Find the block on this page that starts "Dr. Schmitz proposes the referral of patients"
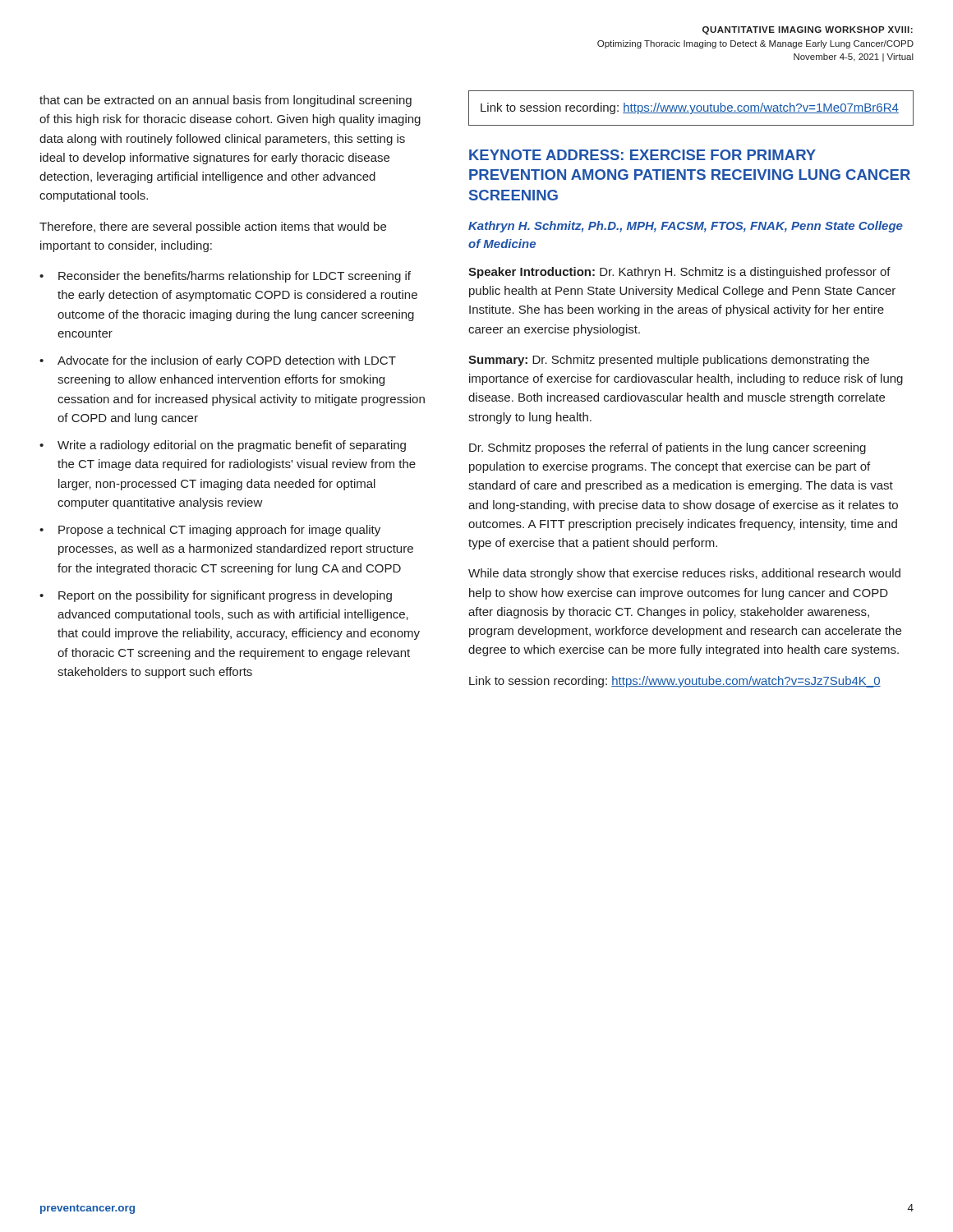The height and width of the screenshot is (1232, 953). [x=683, y=495]
